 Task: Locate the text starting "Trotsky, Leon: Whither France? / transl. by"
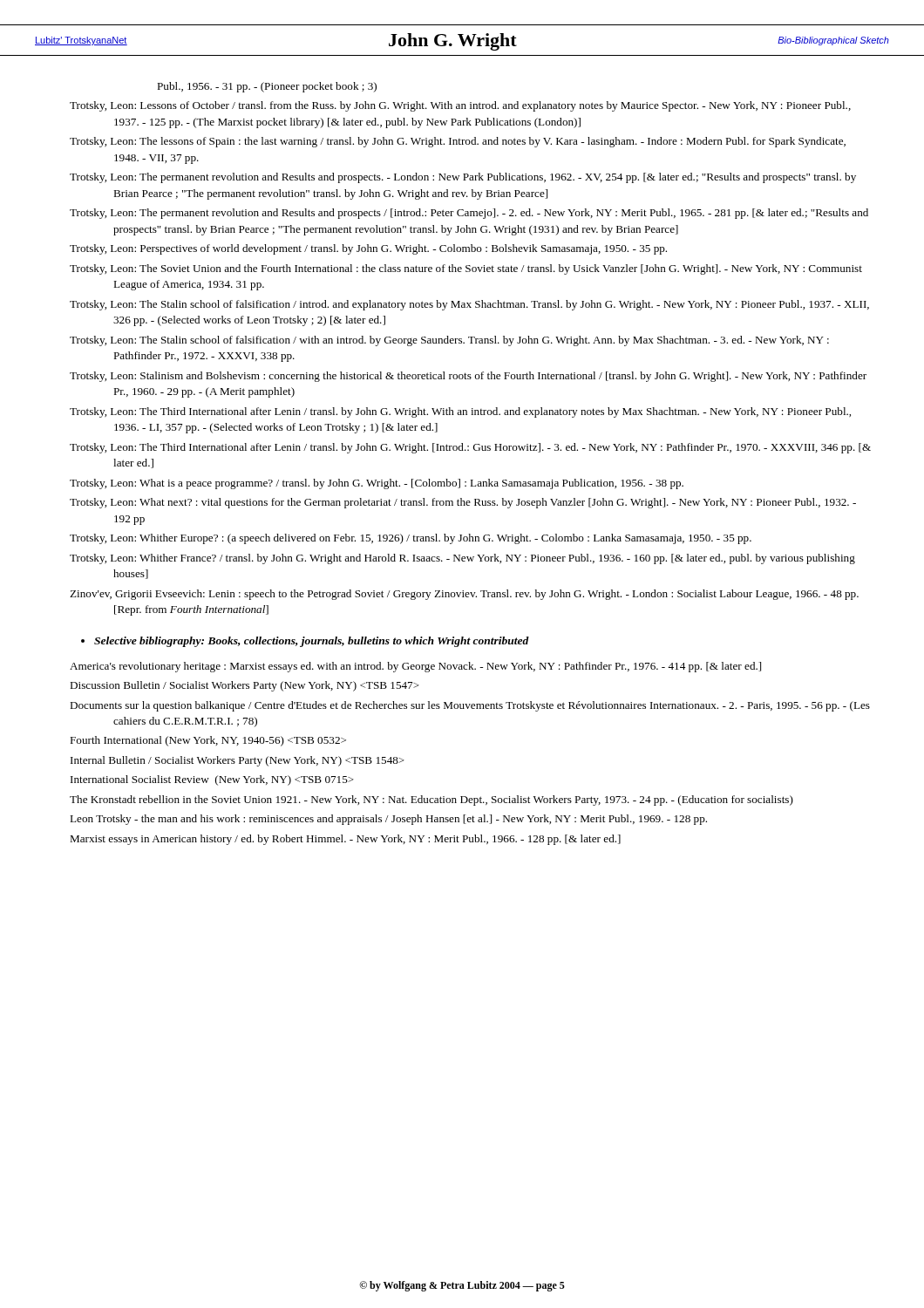tap(462, 565)
